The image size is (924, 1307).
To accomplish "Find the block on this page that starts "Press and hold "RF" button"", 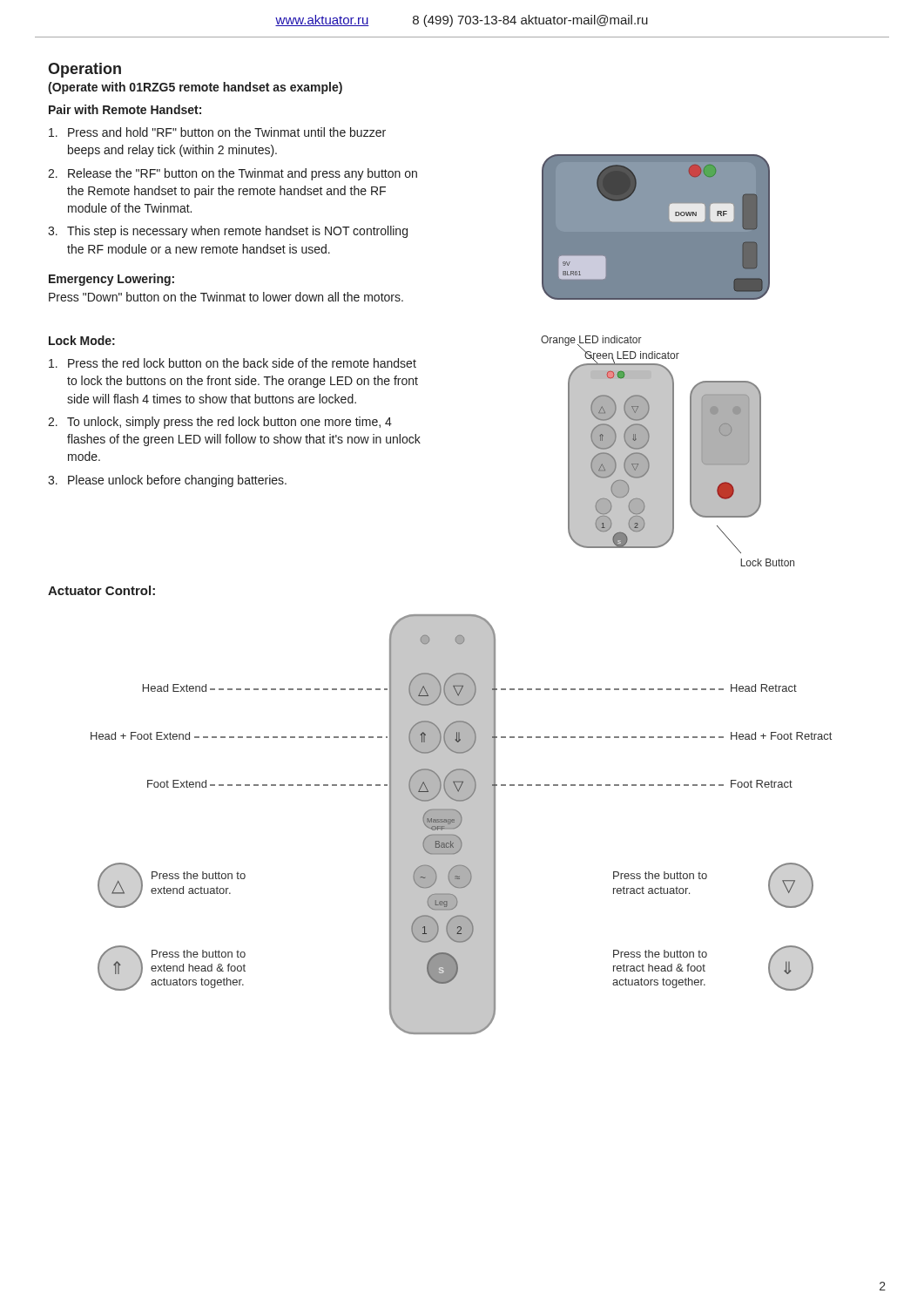I will click(x=235, y=141).
